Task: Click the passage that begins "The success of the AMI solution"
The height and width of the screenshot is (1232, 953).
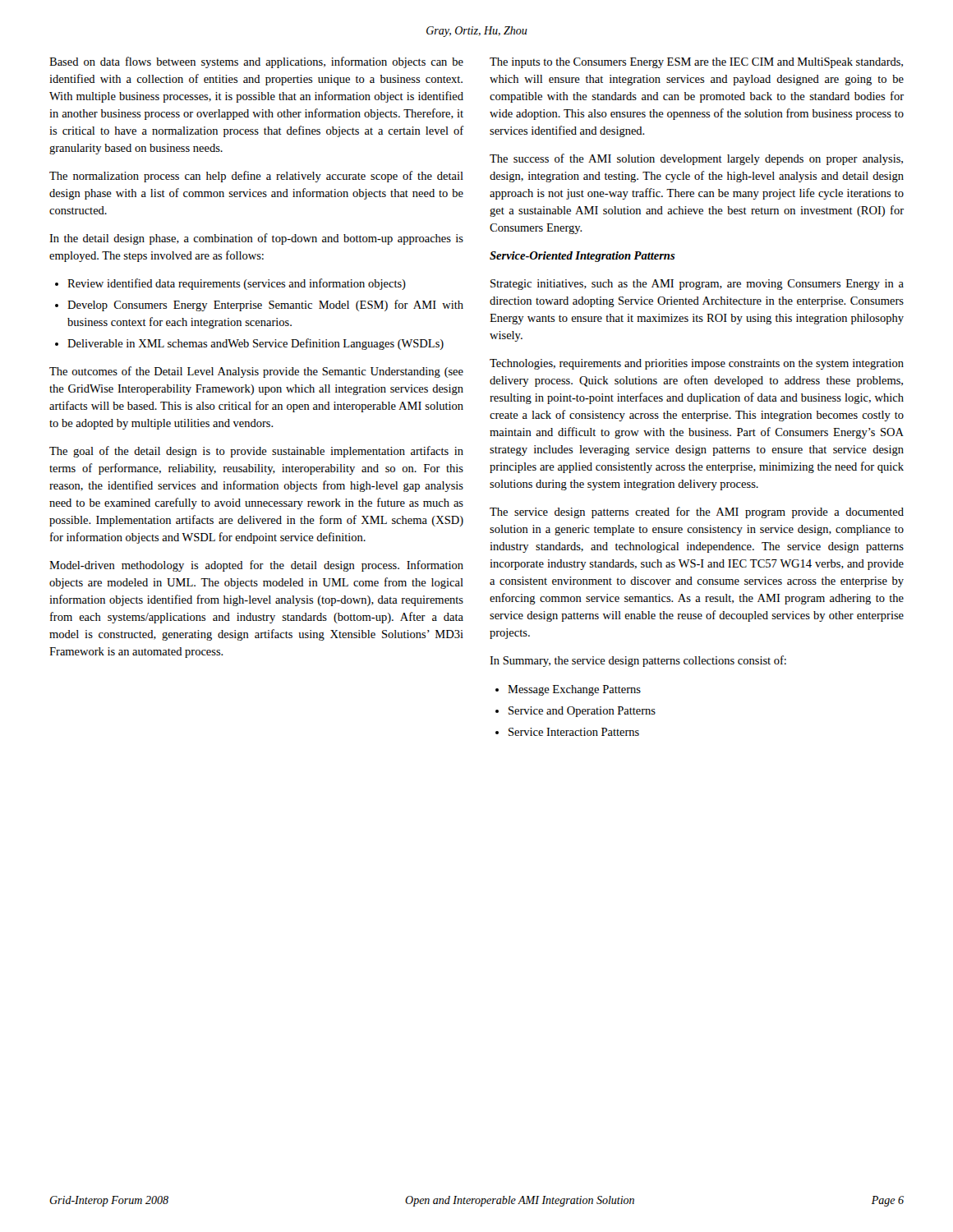Action: click(697, 194)
